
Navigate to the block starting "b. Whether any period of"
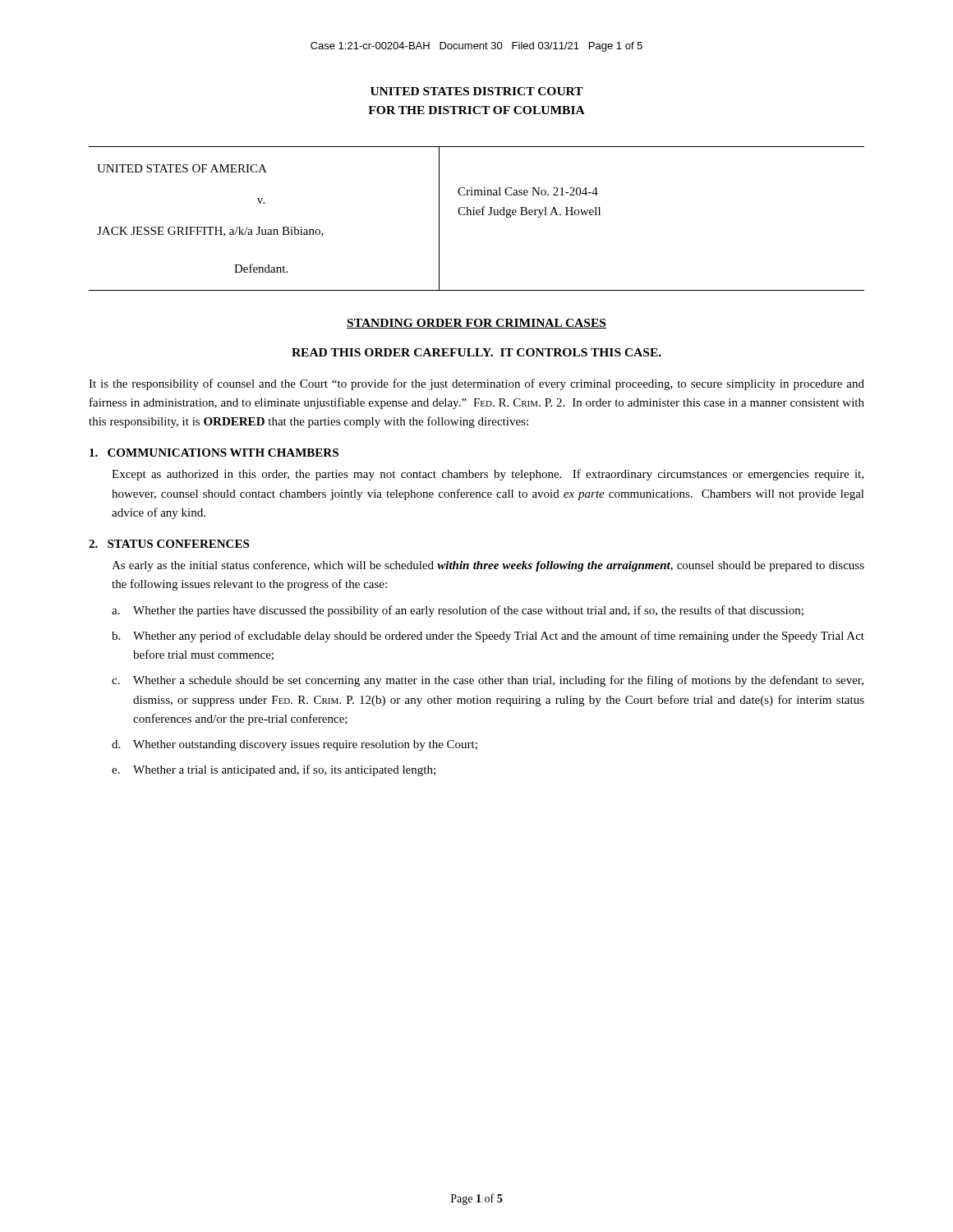click(488, 646)
